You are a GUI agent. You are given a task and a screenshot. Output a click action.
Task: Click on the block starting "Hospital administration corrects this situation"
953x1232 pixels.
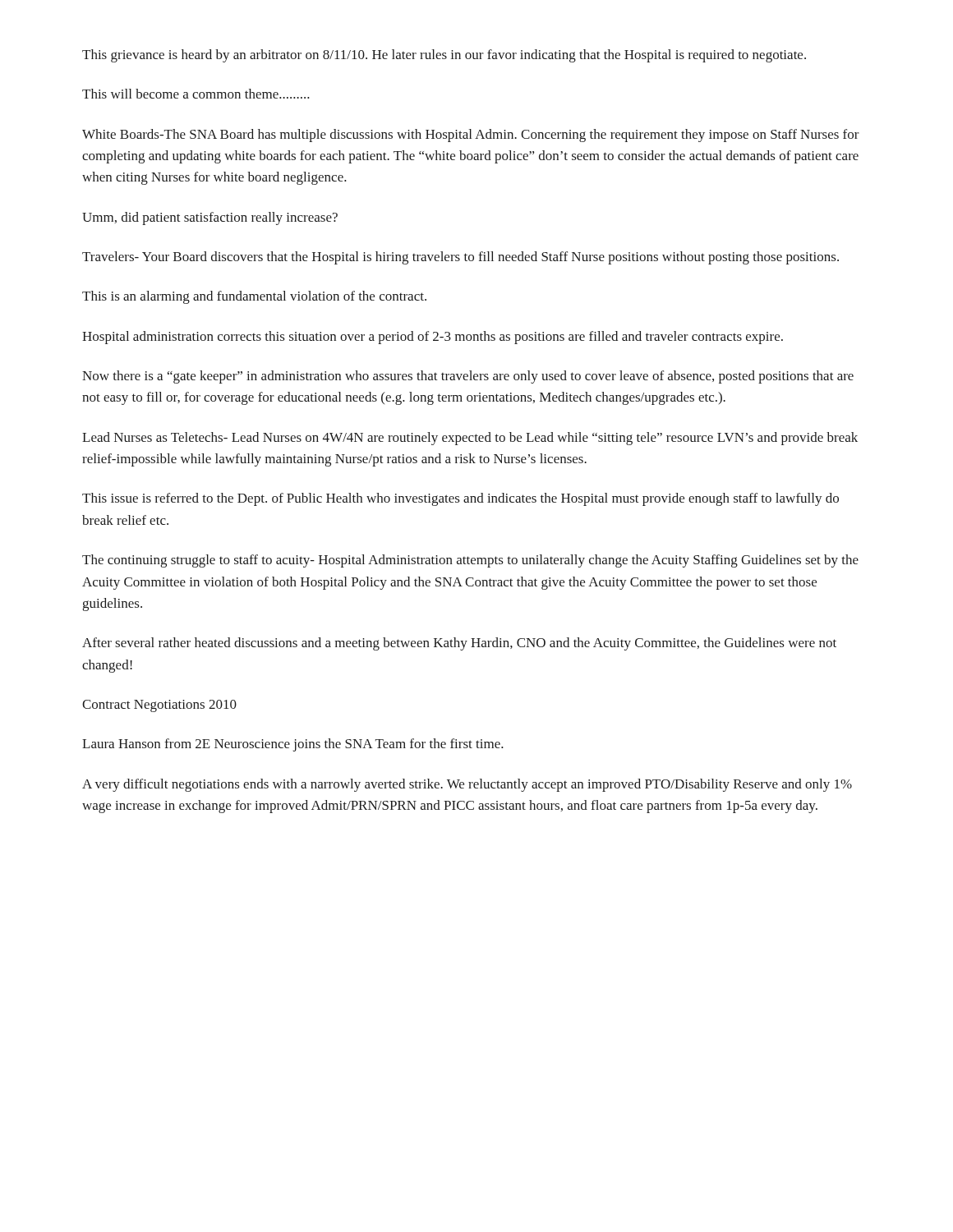click(x=433, y=336)
